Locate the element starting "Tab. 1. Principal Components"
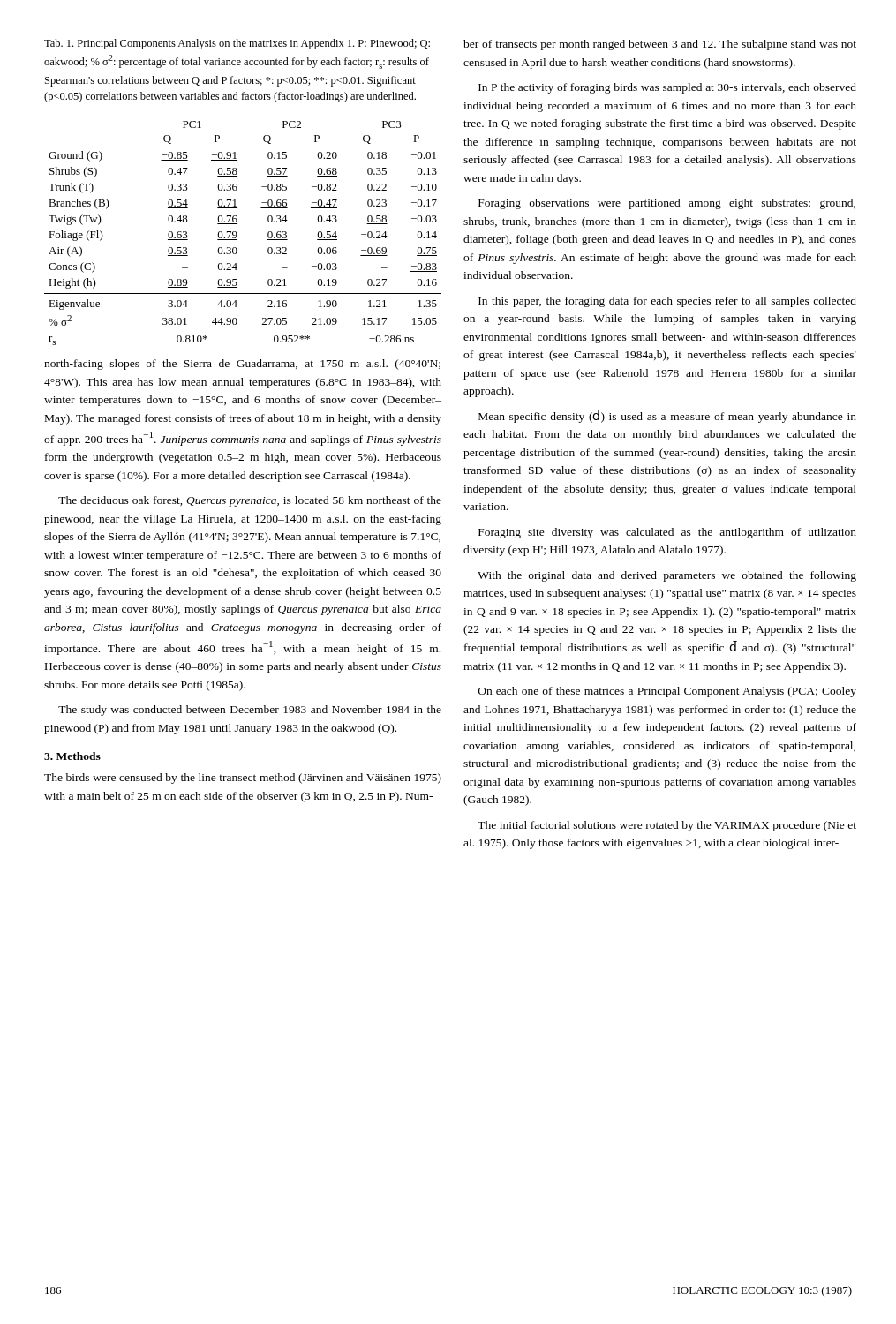Viewport: 896px width, 1324px height. tap(237, 70)
